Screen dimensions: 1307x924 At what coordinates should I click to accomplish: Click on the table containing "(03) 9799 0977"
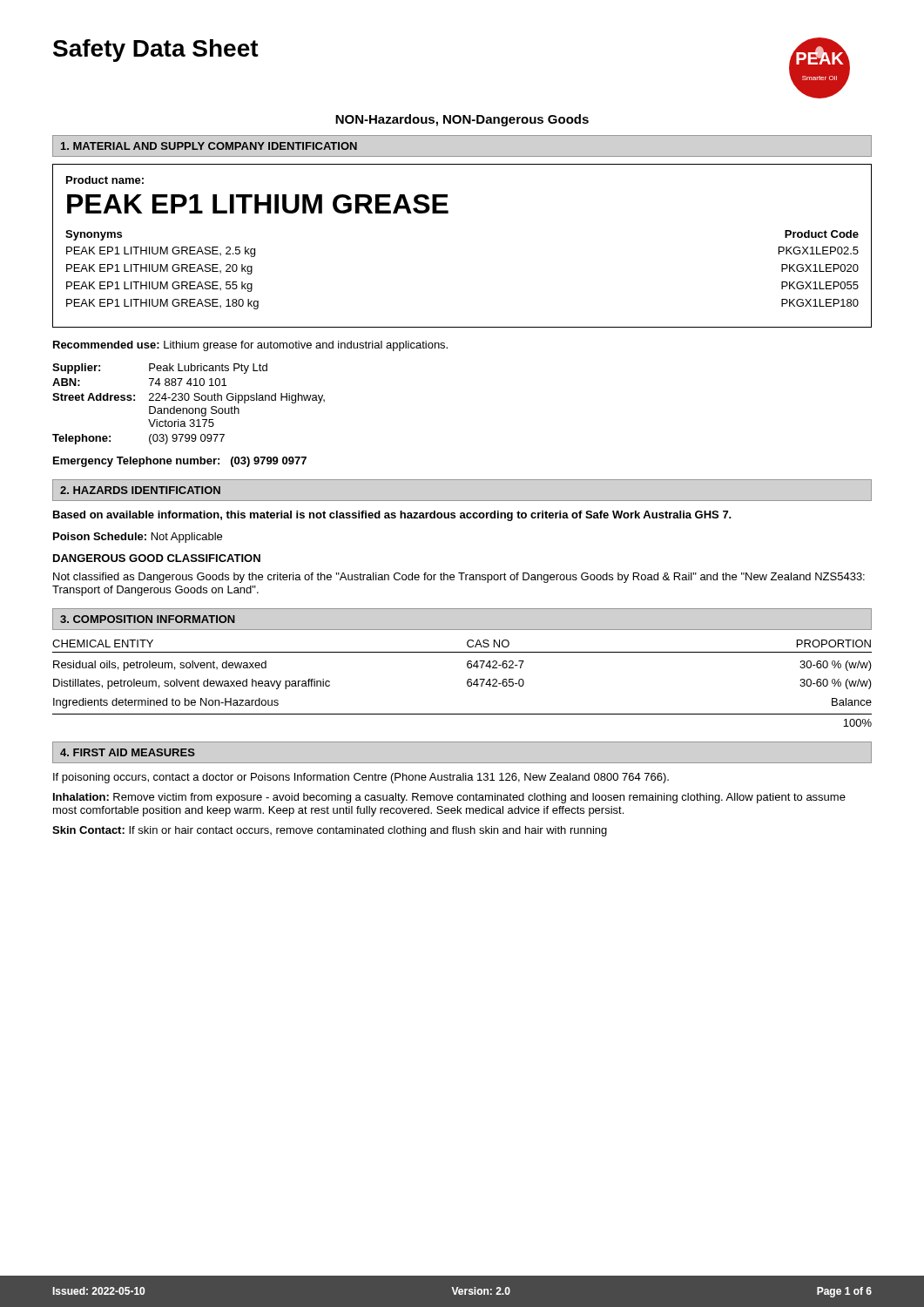462,402
